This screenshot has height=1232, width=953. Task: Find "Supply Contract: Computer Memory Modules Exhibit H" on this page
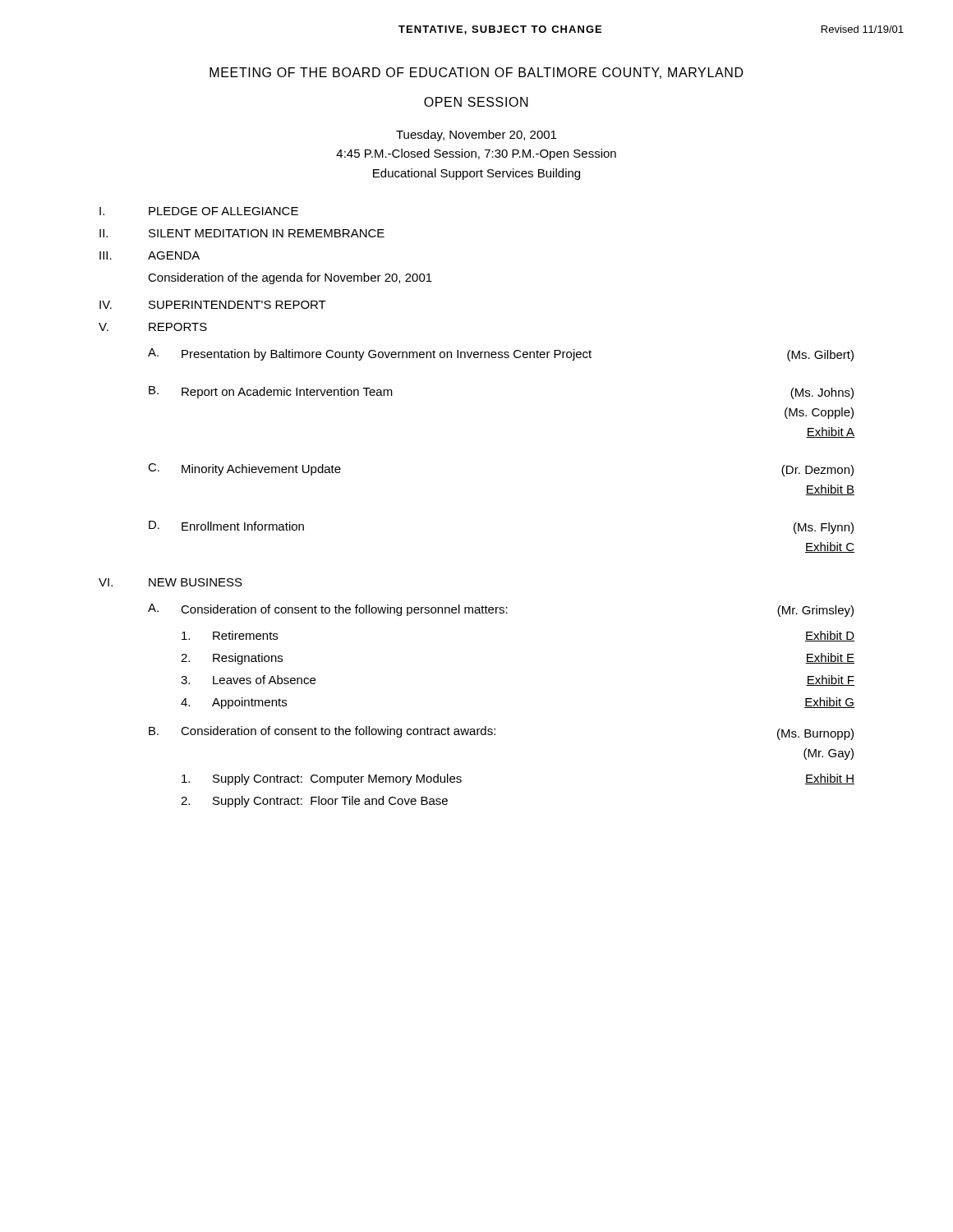[x=338, y=779]
